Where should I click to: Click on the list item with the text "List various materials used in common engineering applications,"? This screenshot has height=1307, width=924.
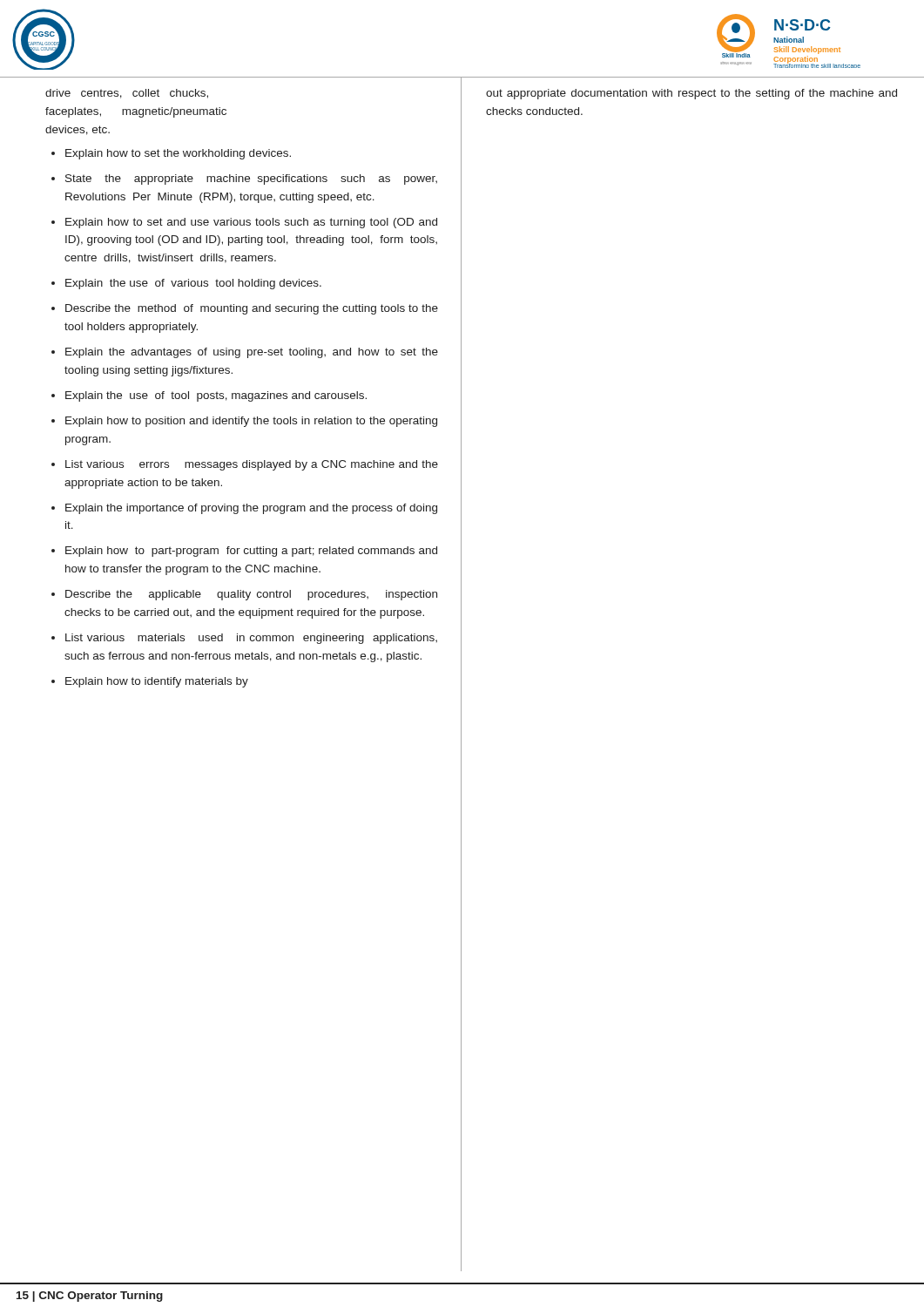(x=251, y=647)
